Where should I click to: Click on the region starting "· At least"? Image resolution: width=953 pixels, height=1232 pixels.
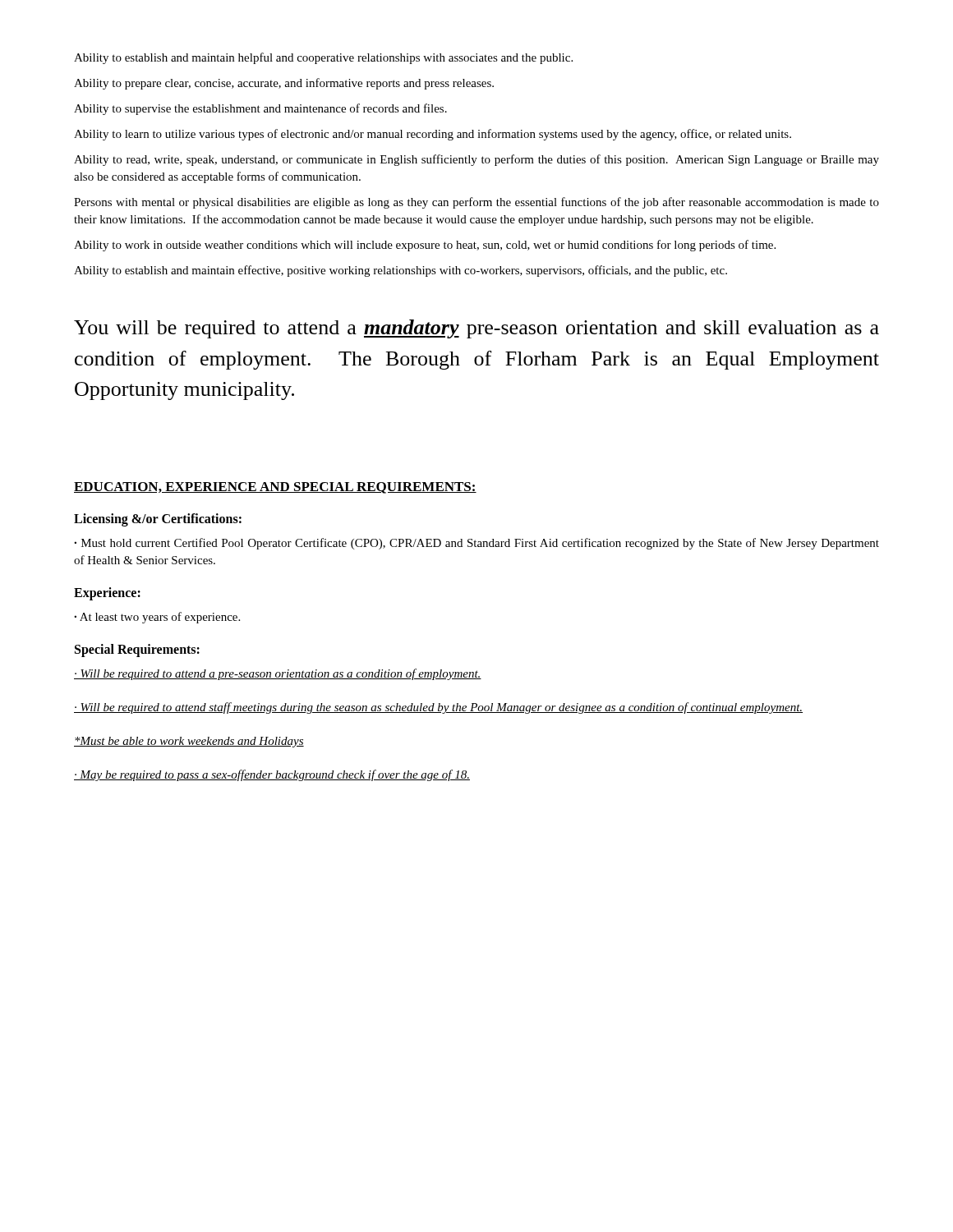click(157, 617)
